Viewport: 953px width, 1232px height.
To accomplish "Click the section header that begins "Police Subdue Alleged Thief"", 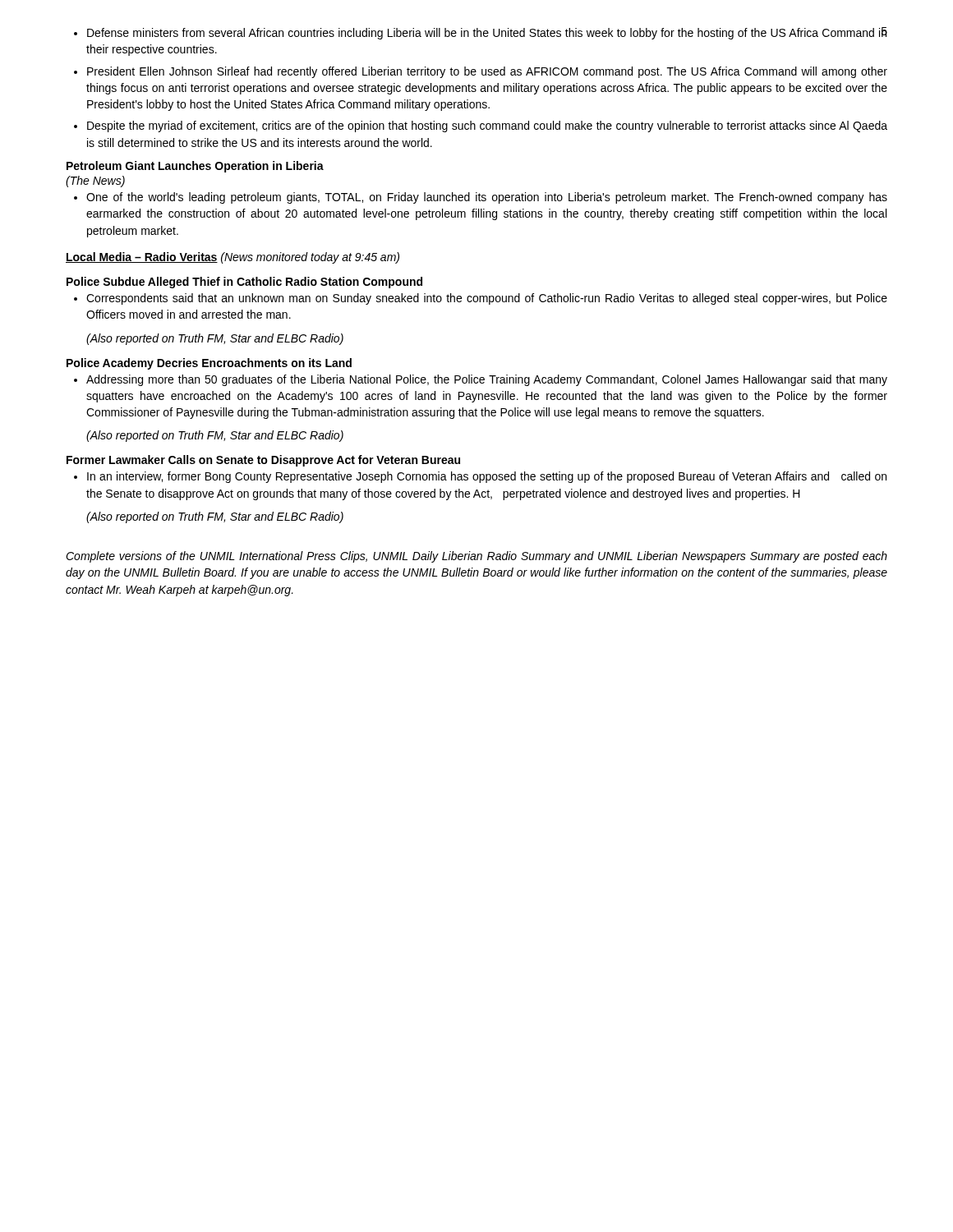I will [x=244, y=282].
